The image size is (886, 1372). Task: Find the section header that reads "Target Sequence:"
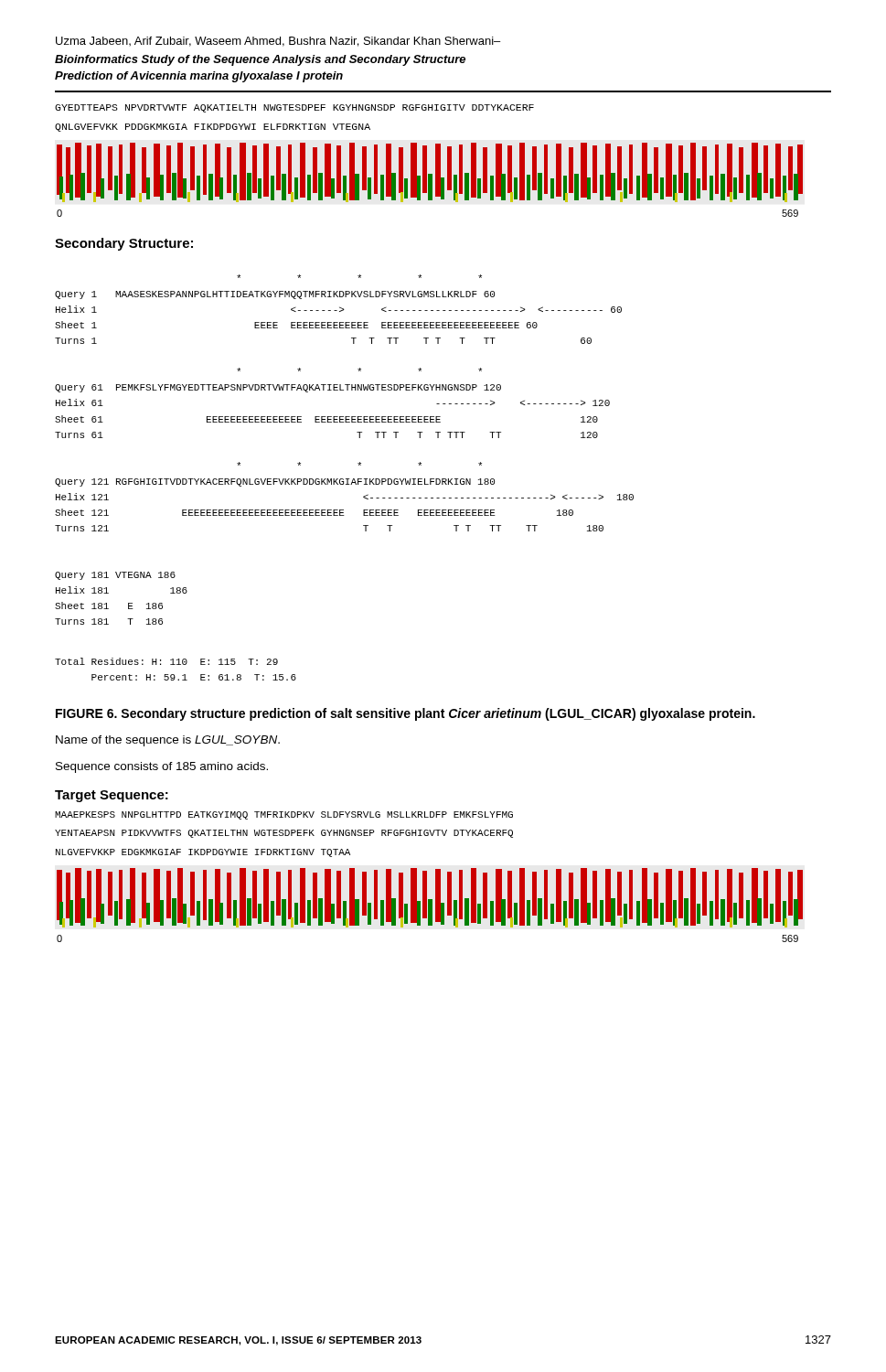coord(112,794)
